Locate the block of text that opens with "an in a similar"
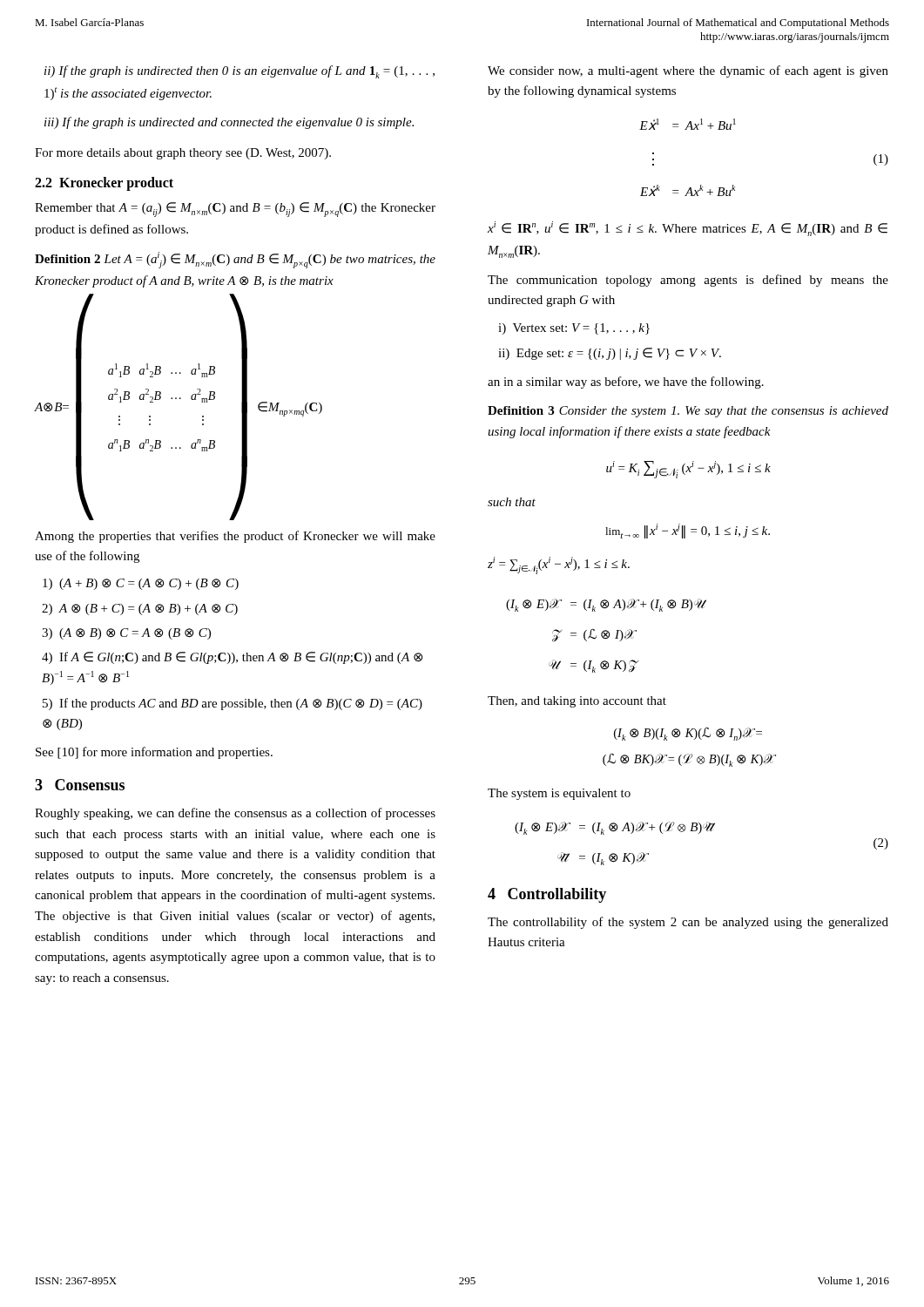Image resolution: width=924 pixels, height=1307 pixels. point(626,382)
